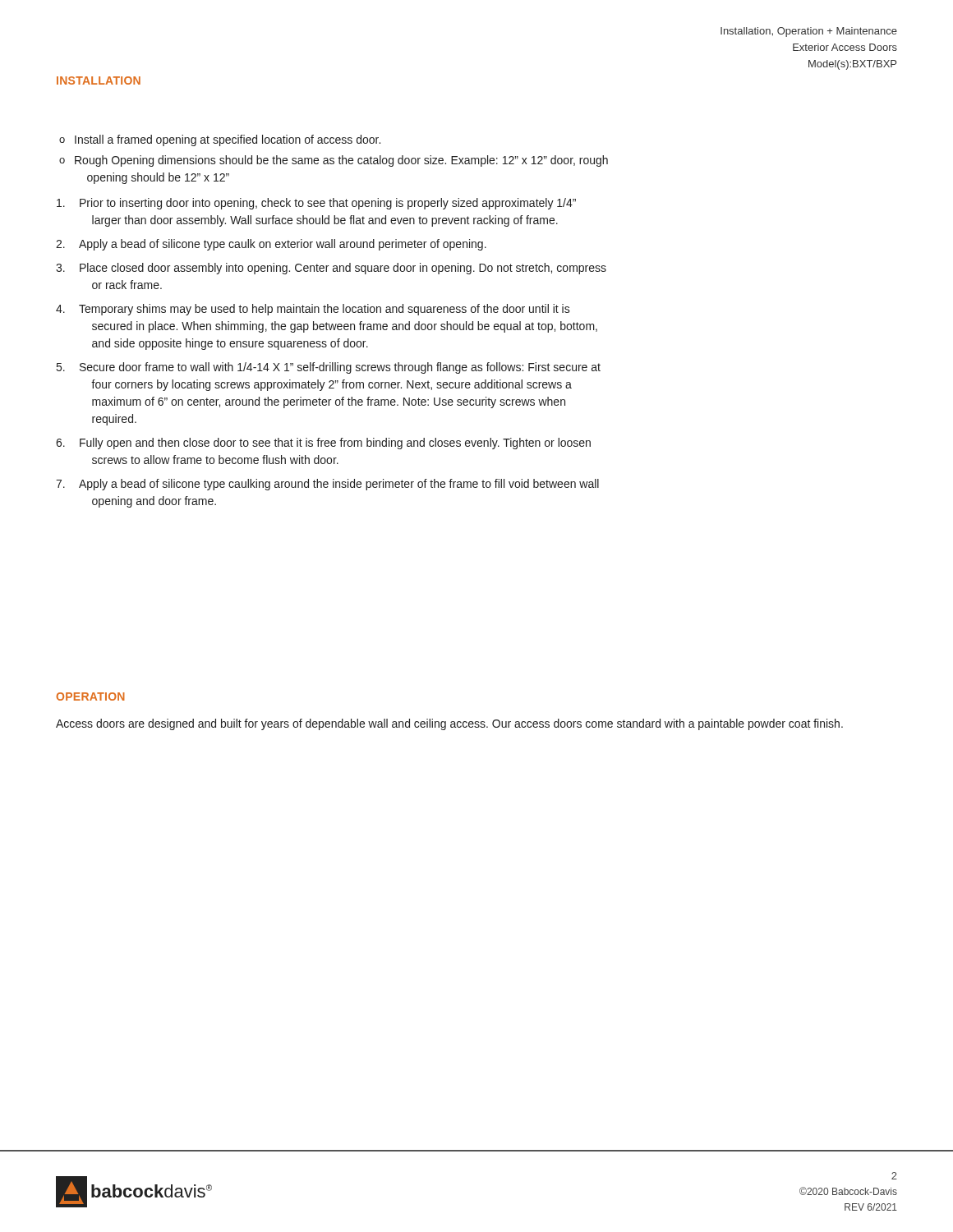Find the text starting "Fully open and then close door to see"

[x=335, y=451]
